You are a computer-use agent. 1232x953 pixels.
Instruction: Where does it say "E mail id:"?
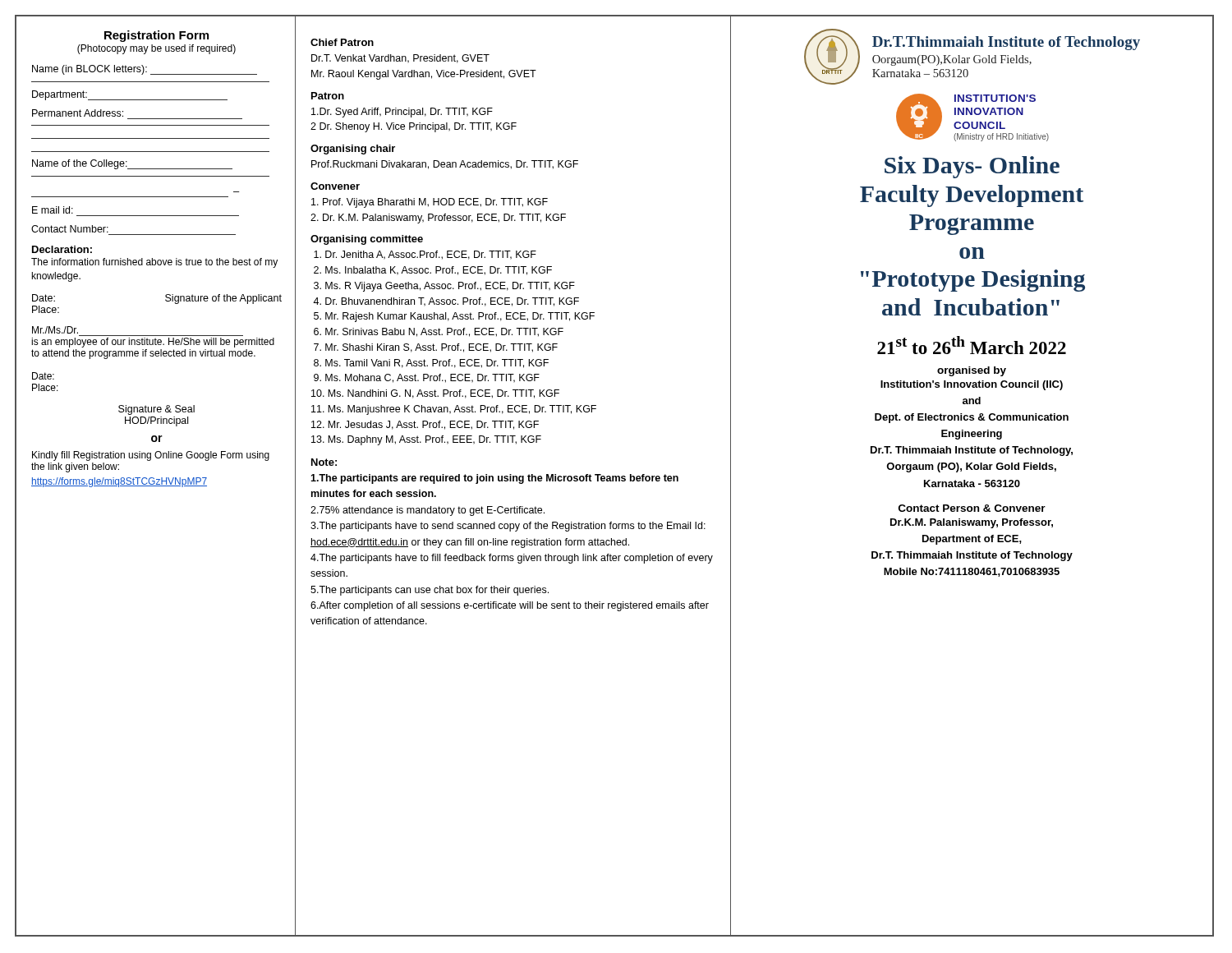pos(135,210)
